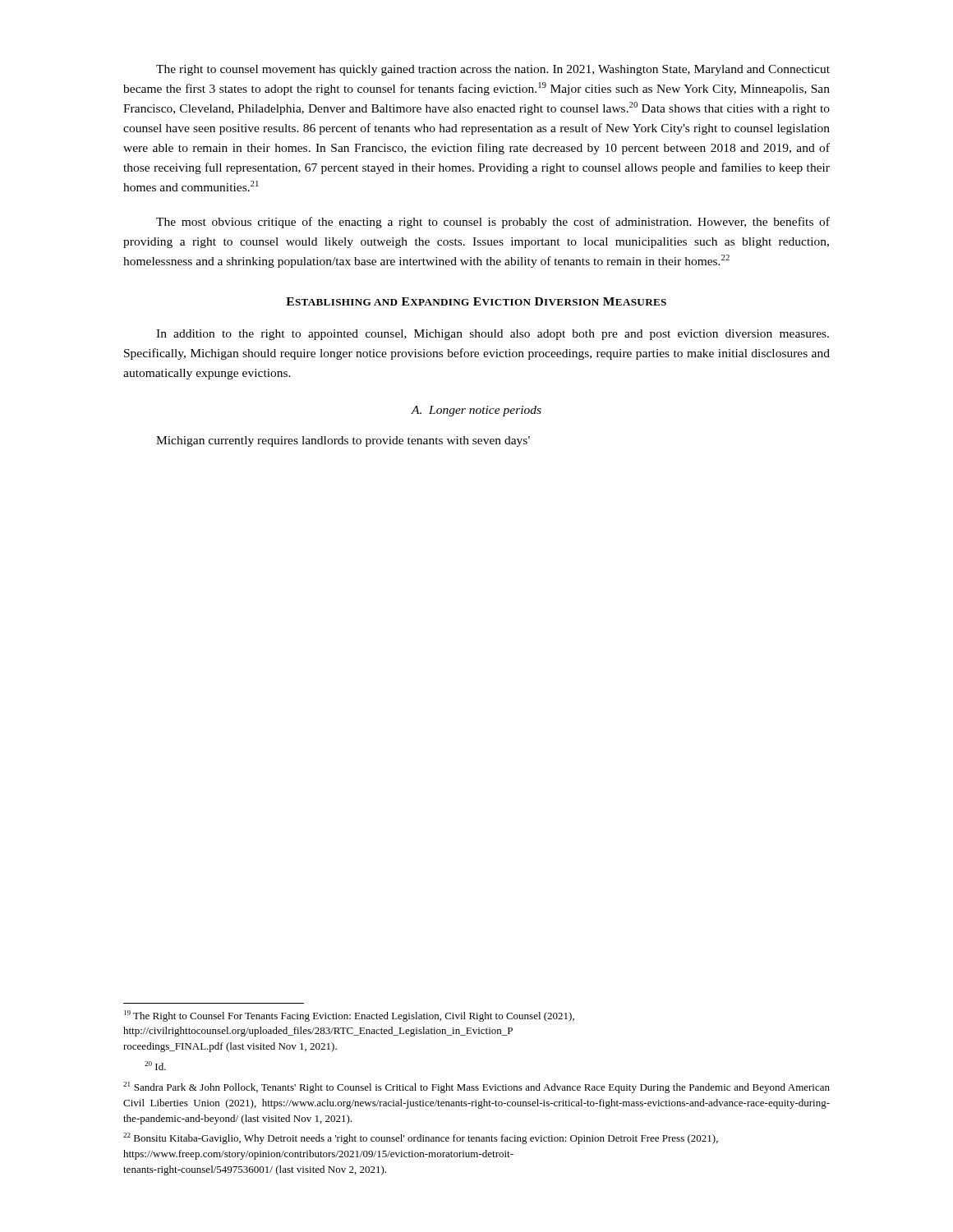Viewport: 953px width, 1232px height.
Task: Click where it says "ESTABLISHING AND EXPANDING EVICTION DIVERSION MEASURES"
Action: (x=476, y=301)
